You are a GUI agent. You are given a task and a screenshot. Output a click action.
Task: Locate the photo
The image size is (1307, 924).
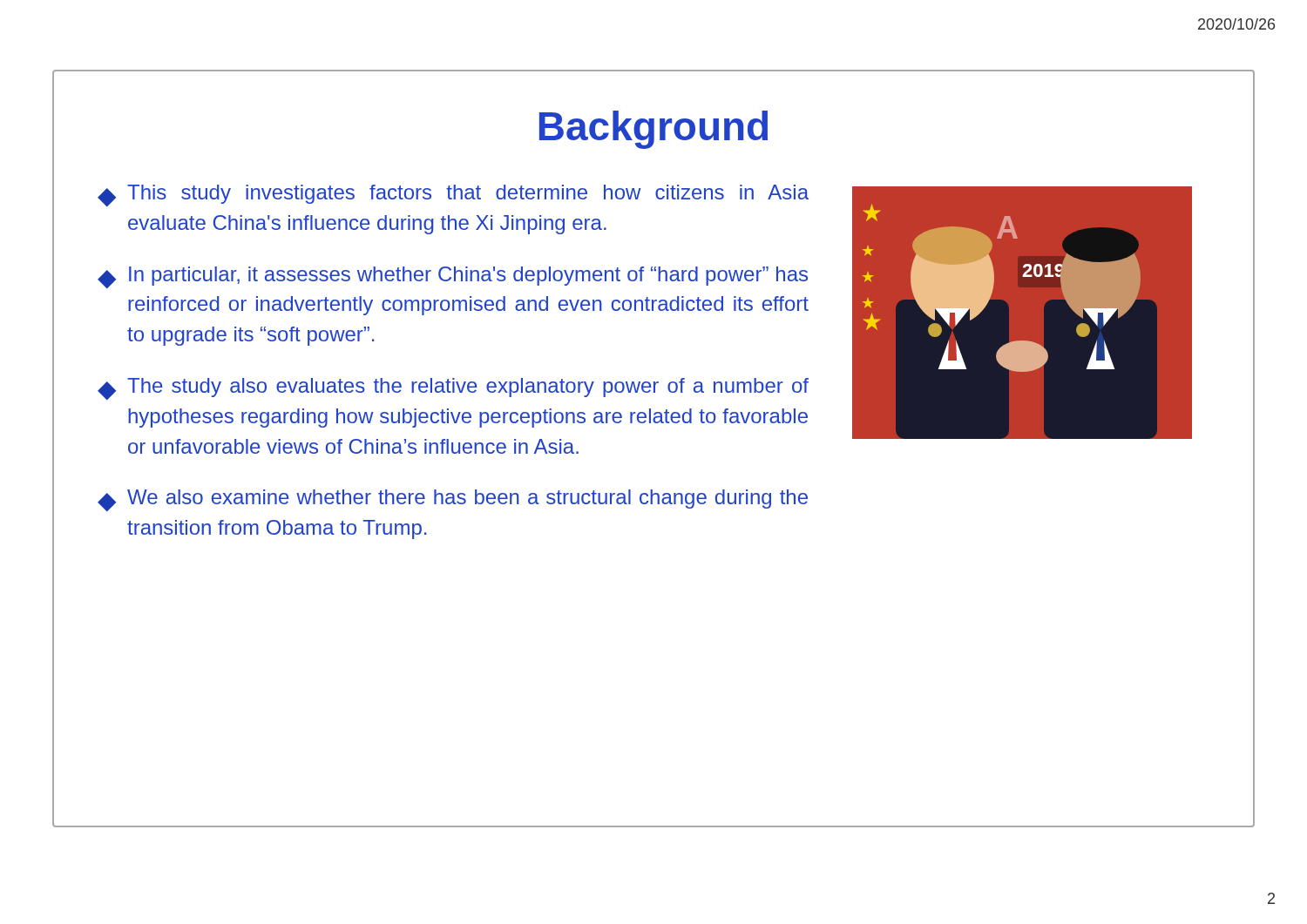[1022, 314]
